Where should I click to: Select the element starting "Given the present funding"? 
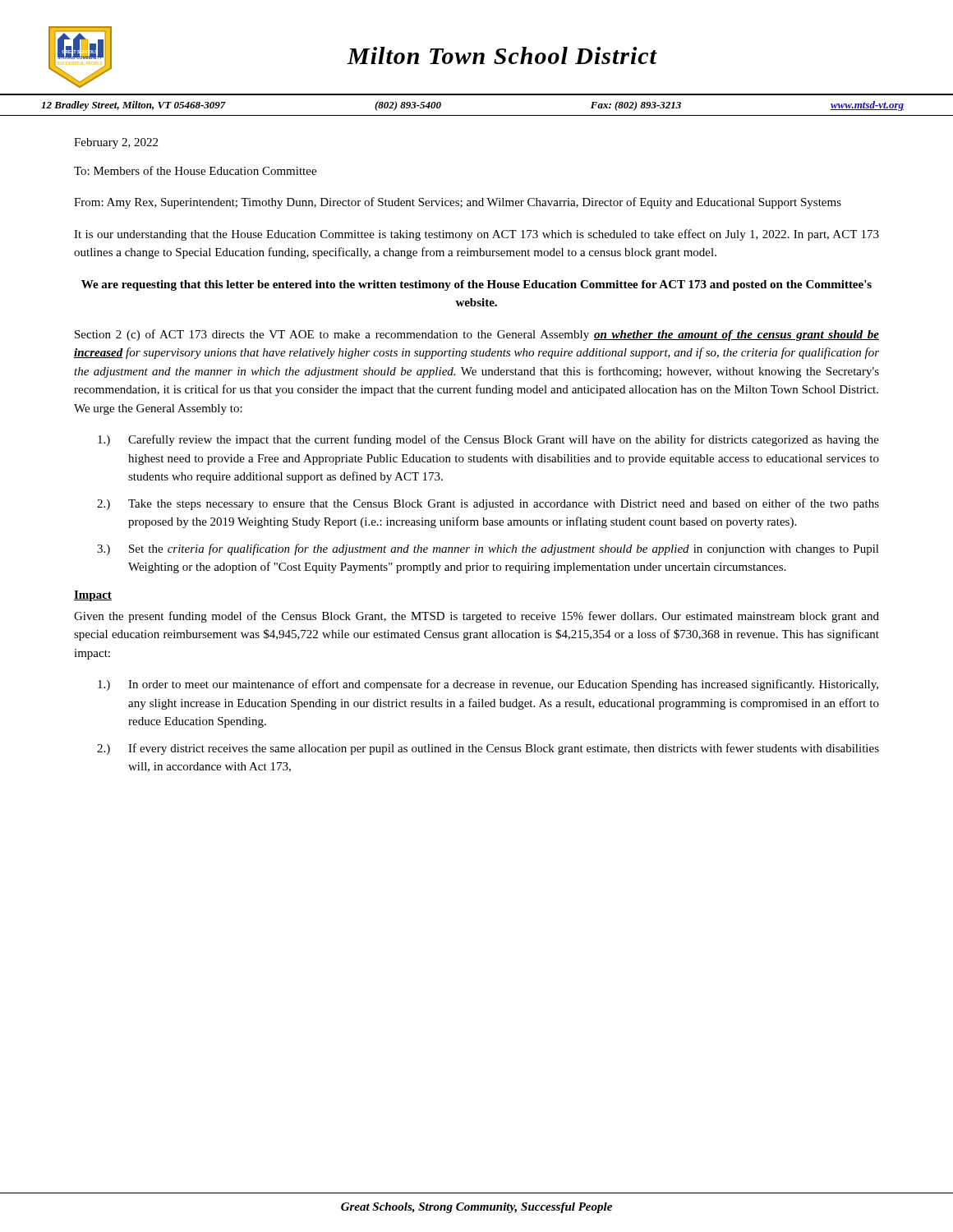[476, 634]
